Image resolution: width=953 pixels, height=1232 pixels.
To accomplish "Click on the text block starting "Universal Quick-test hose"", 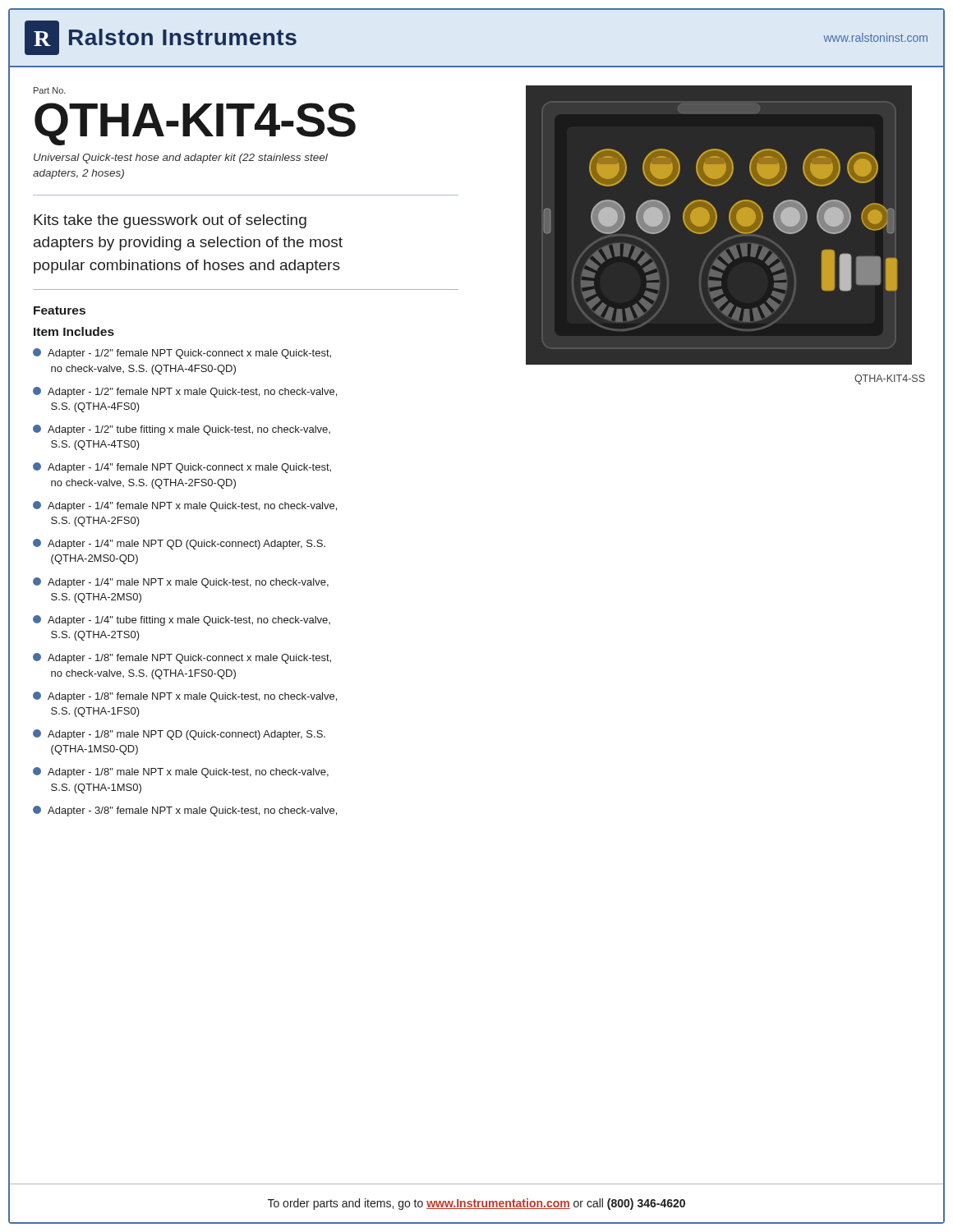I will [246, 166].
